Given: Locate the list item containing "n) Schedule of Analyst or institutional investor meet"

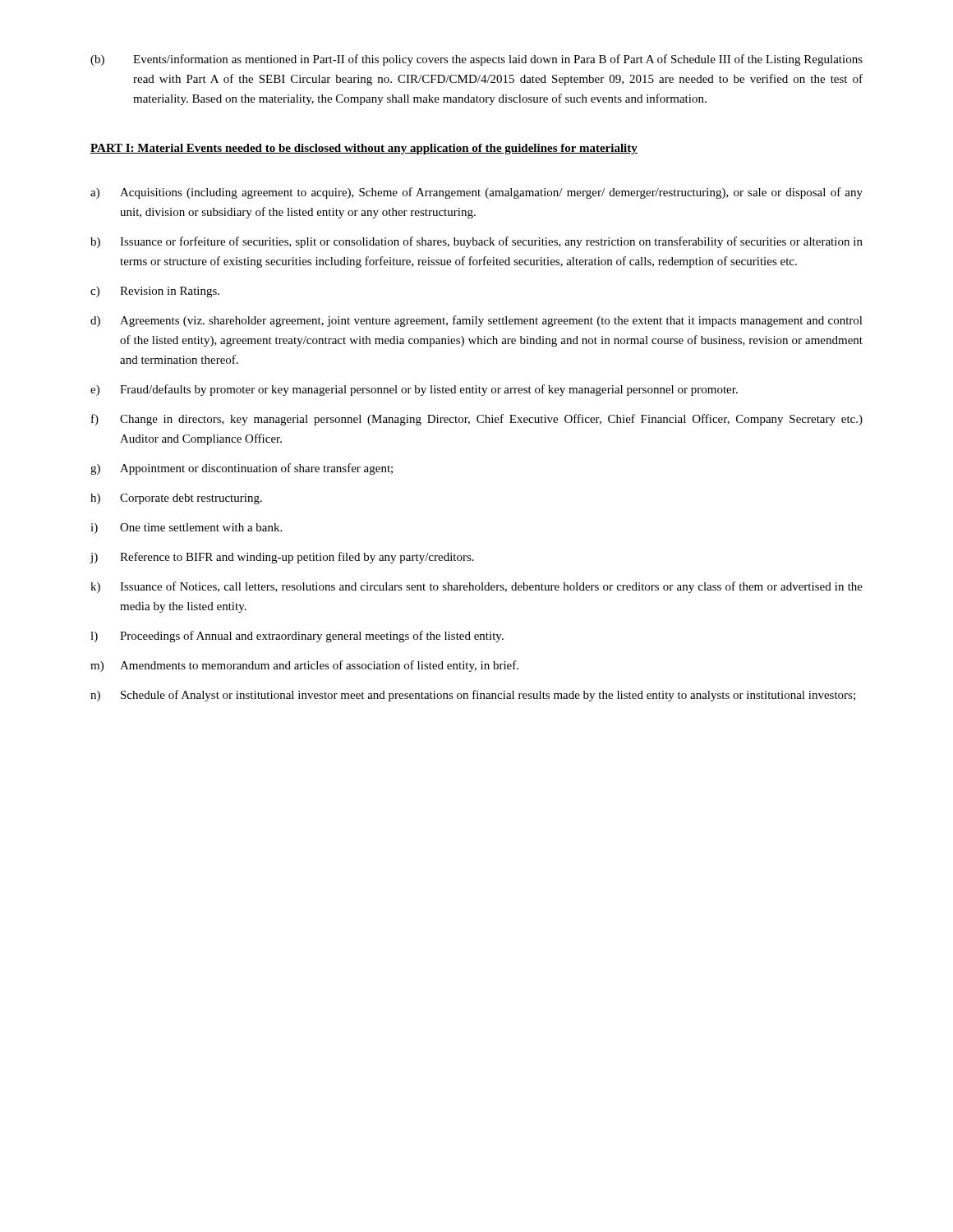Looking at the screenshot, I should [x=476, y=695].
